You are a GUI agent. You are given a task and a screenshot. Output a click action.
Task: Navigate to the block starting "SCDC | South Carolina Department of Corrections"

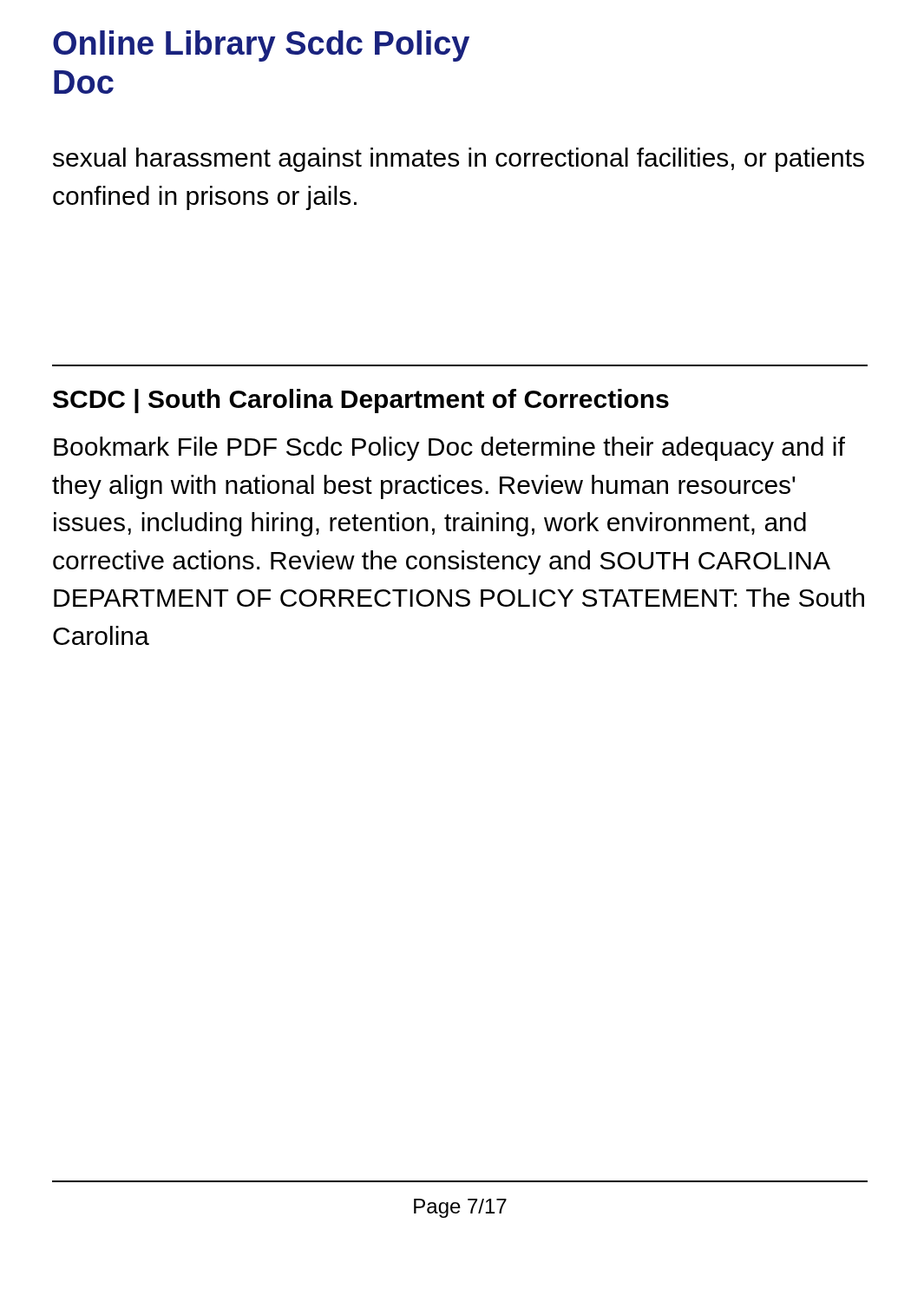460,399
